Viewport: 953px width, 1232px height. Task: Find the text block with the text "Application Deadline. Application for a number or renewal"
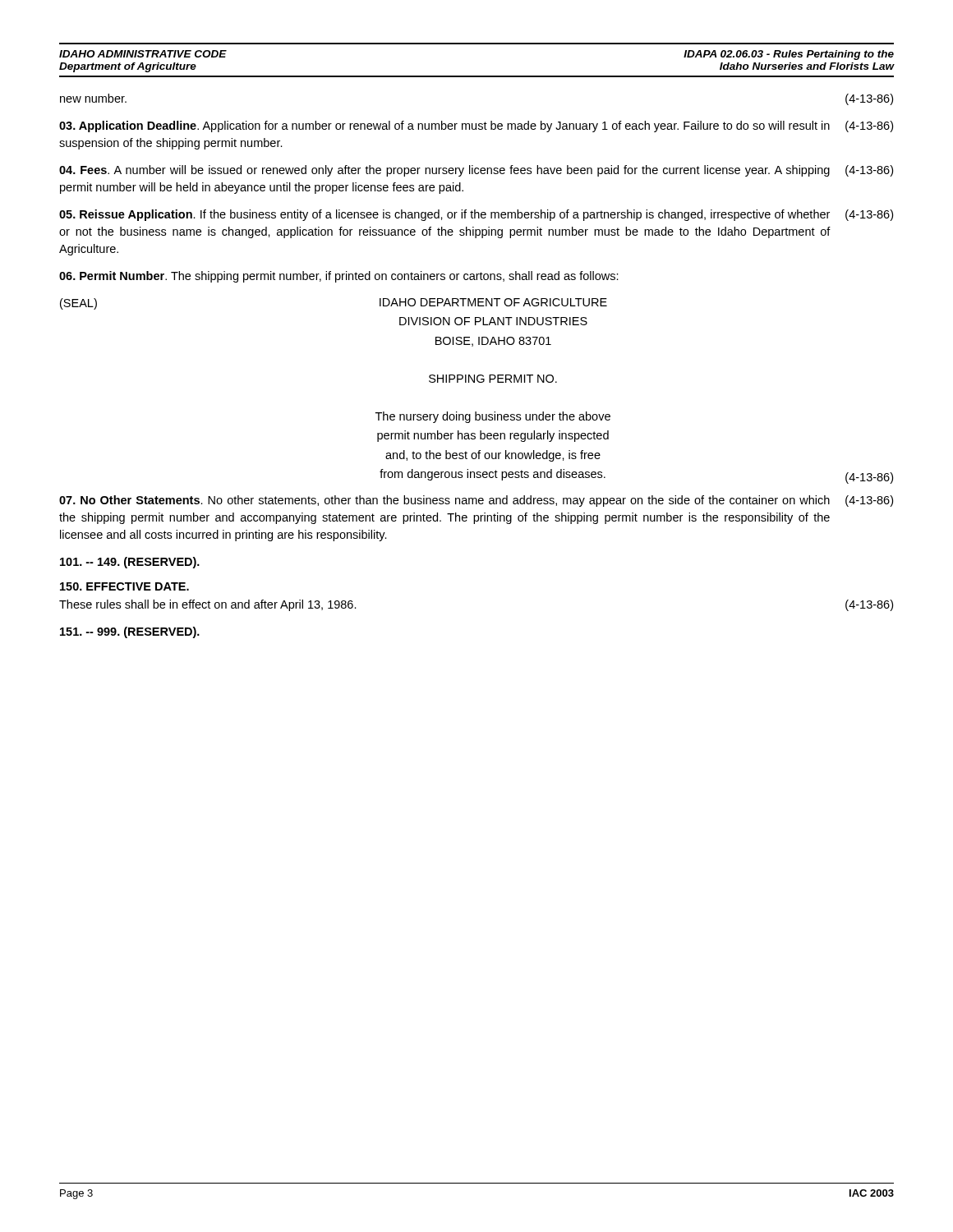476,135
